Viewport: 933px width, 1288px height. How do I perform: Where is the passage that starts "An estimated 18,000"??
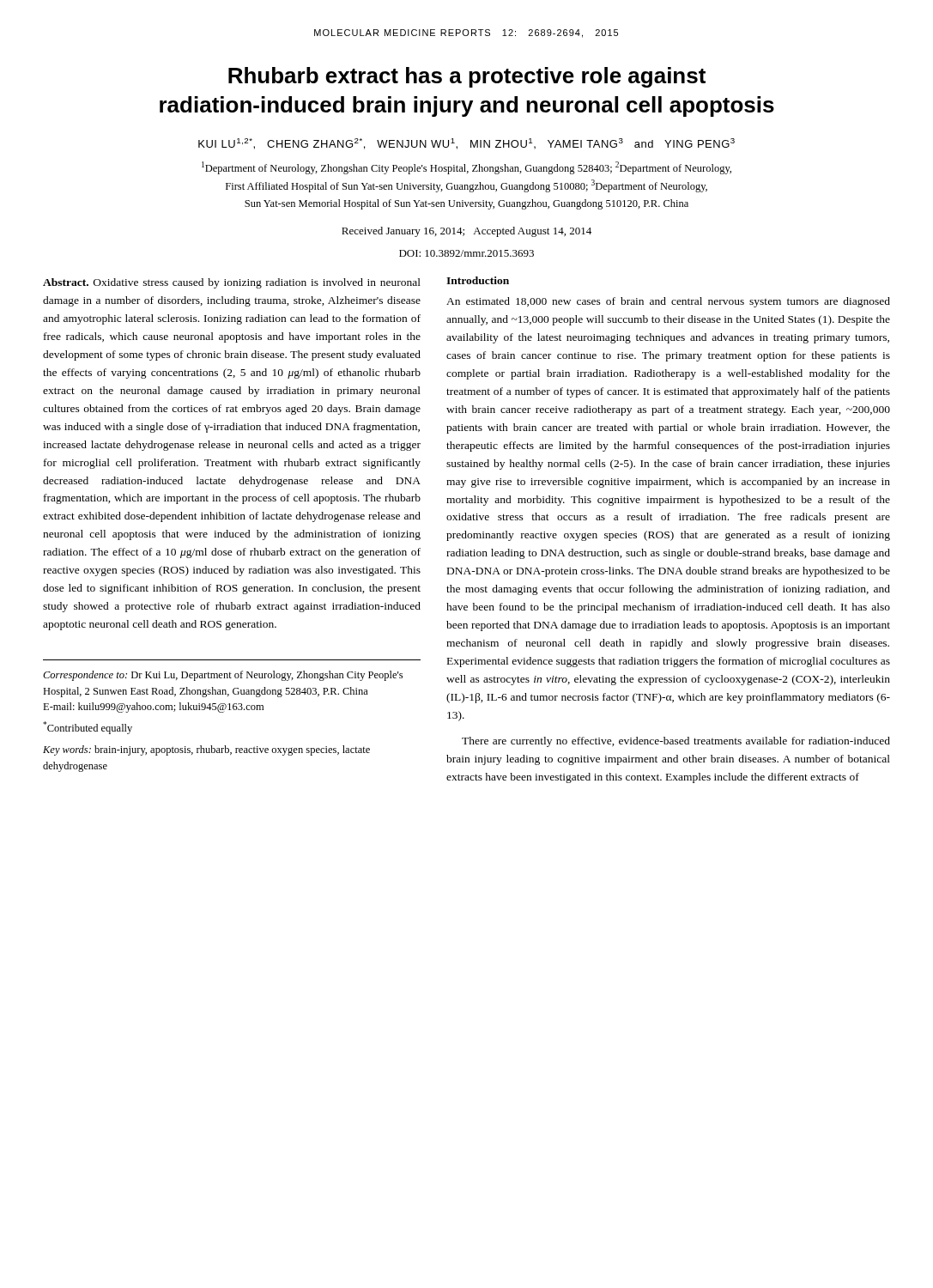[x=668, y=508]
